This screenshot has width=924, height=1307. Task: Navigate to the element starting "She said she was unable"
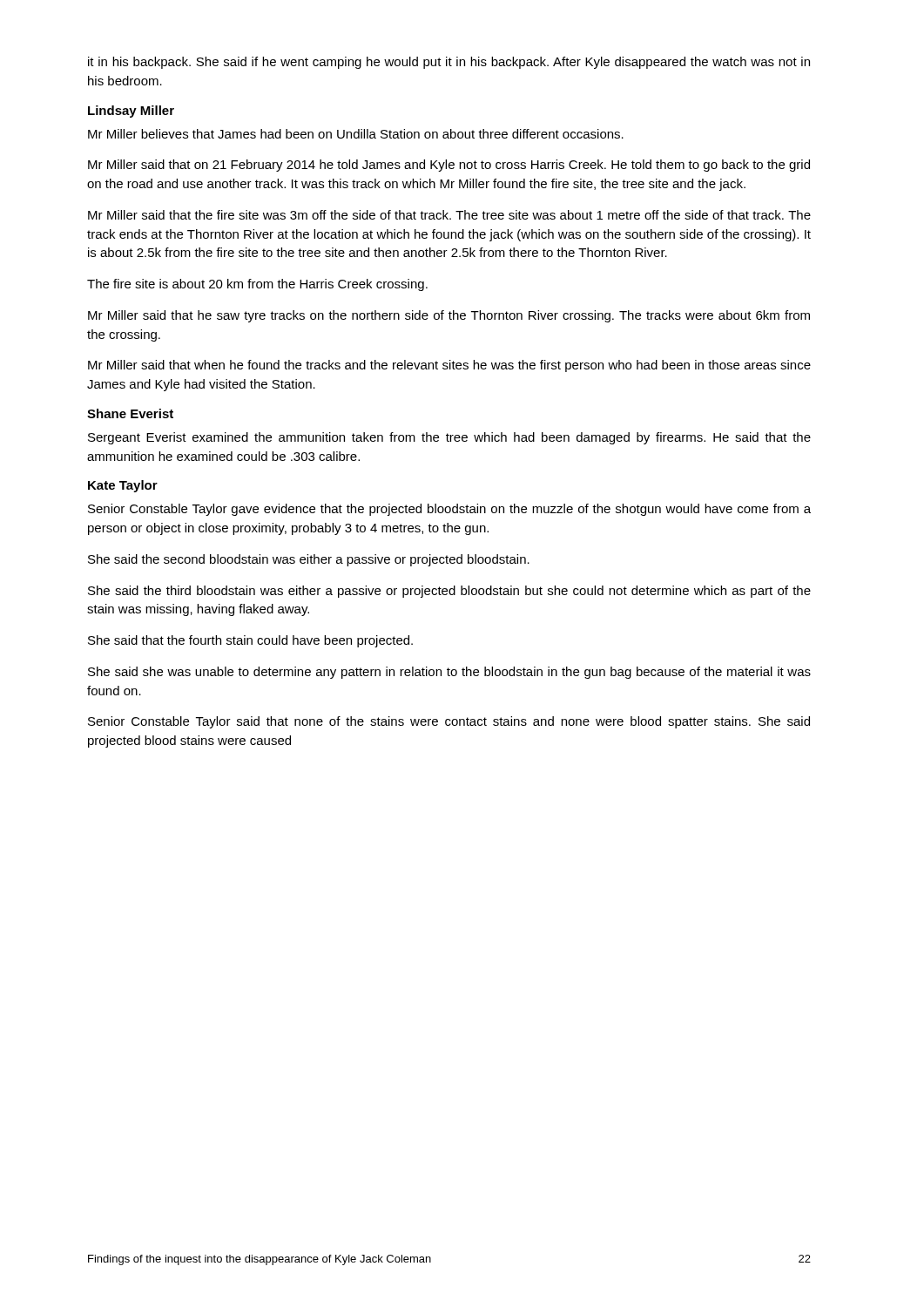(449, 681)
